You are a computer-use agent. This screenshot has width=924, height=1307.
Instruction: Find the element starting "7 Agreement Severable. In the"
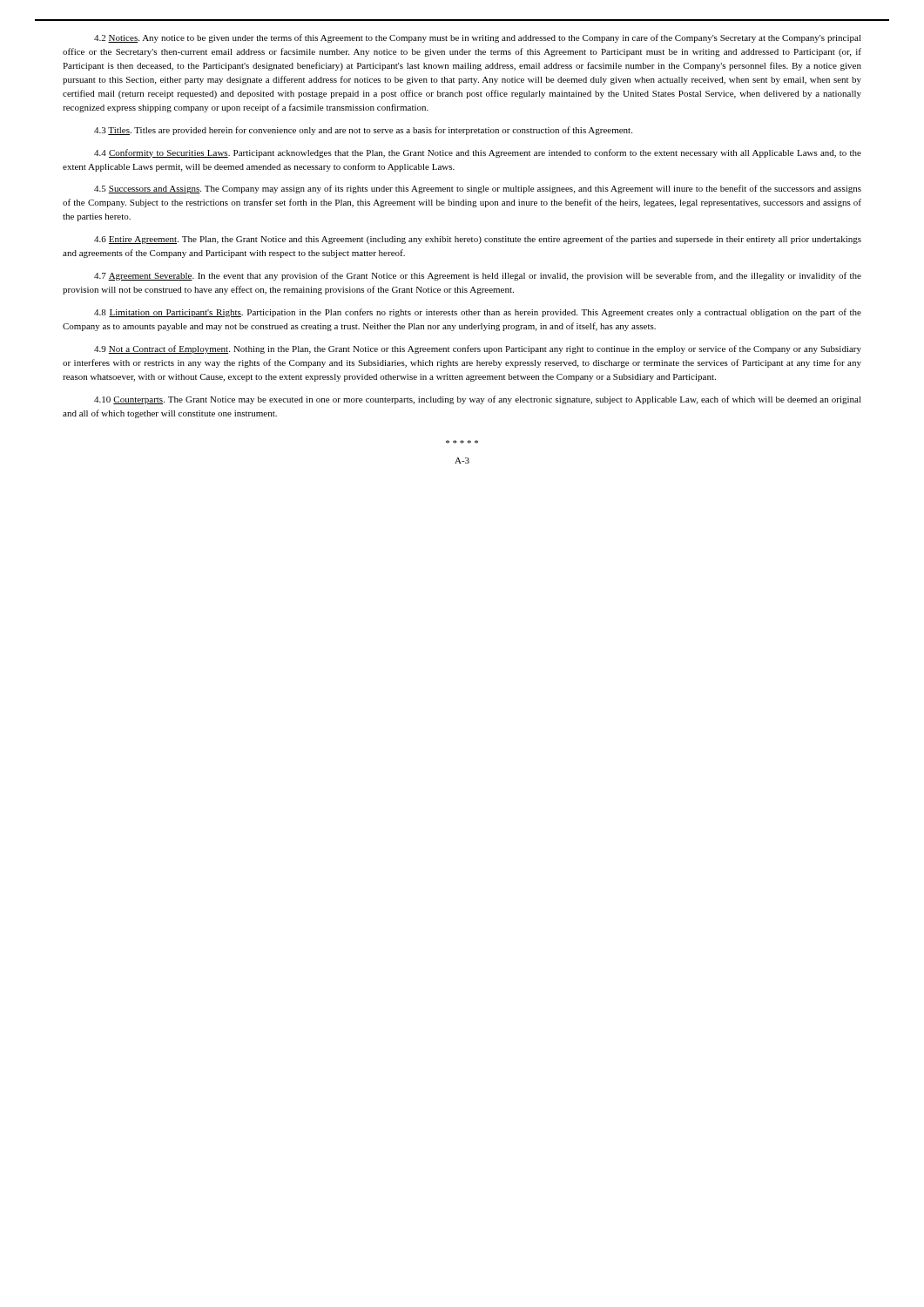[x=462, y=282]
